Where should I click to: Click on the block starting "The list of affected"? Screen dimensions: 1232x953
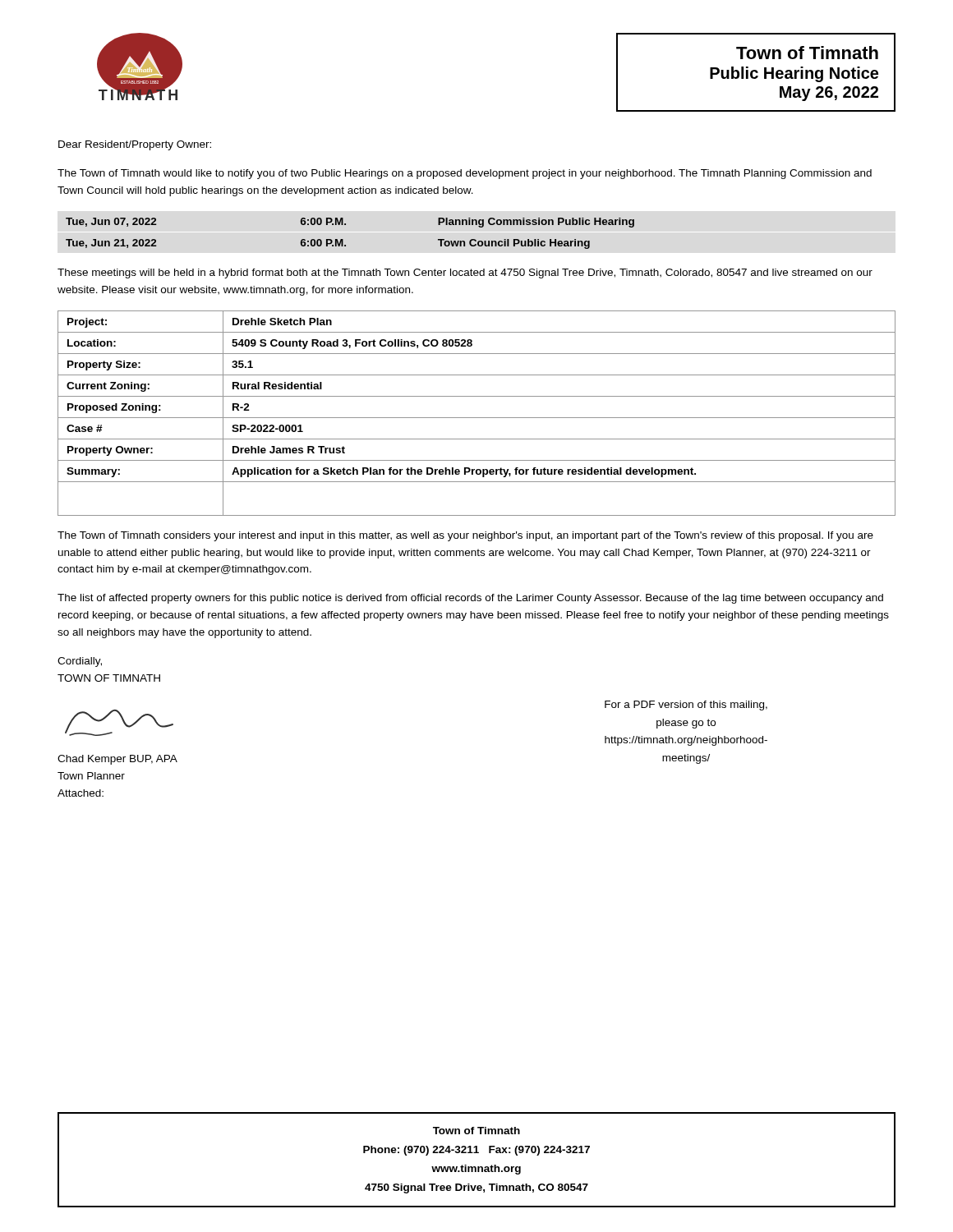(473, 615)
